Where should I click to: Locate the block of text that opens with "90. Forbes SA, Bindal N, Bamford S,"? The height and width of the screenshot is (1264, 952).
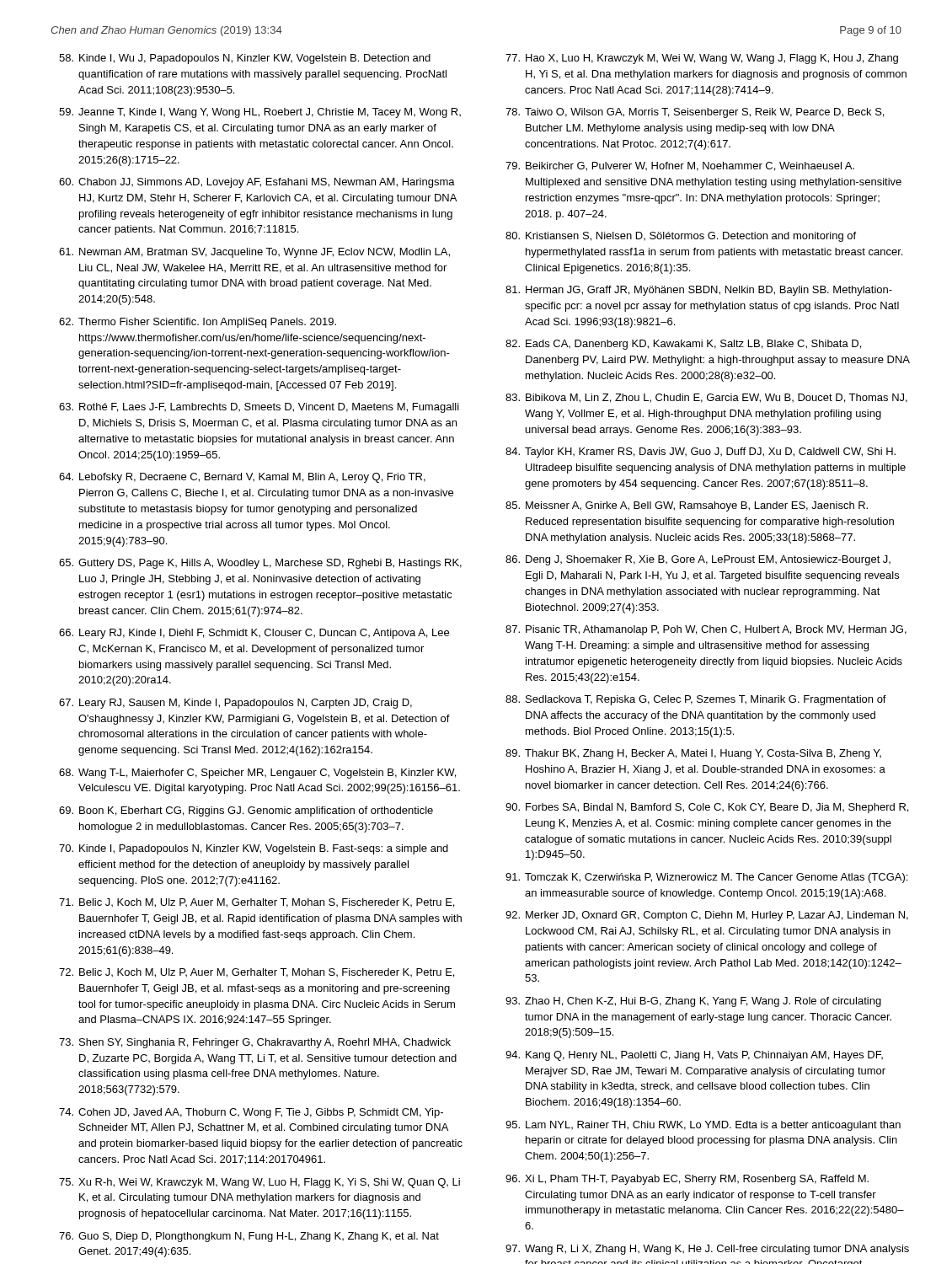(x=703, y=831)
